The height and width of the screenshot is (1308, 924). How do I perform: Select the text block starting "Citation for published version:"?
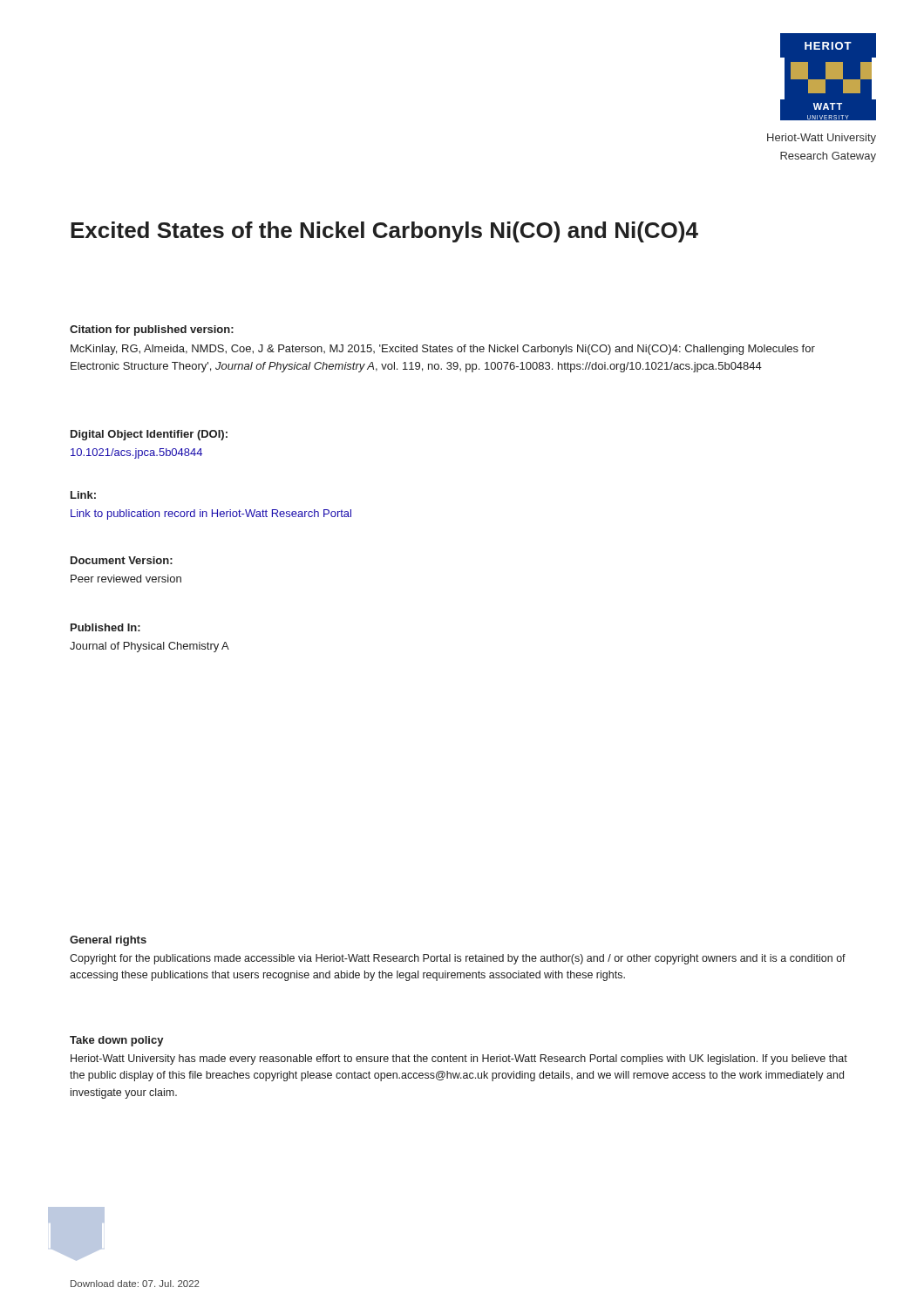[x=152, y=329]
